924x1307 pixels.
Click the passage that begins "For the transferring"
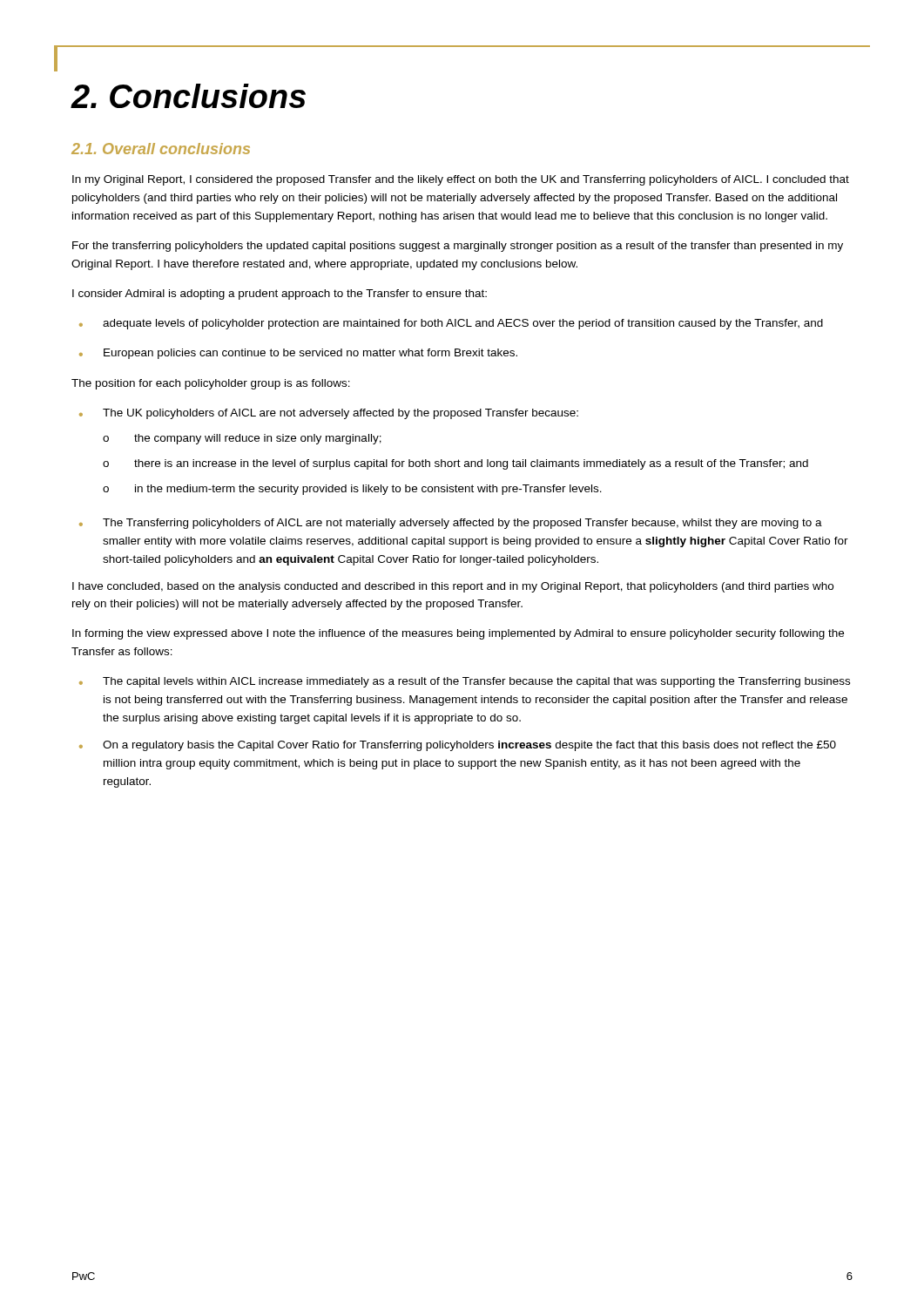click(457, 254)
